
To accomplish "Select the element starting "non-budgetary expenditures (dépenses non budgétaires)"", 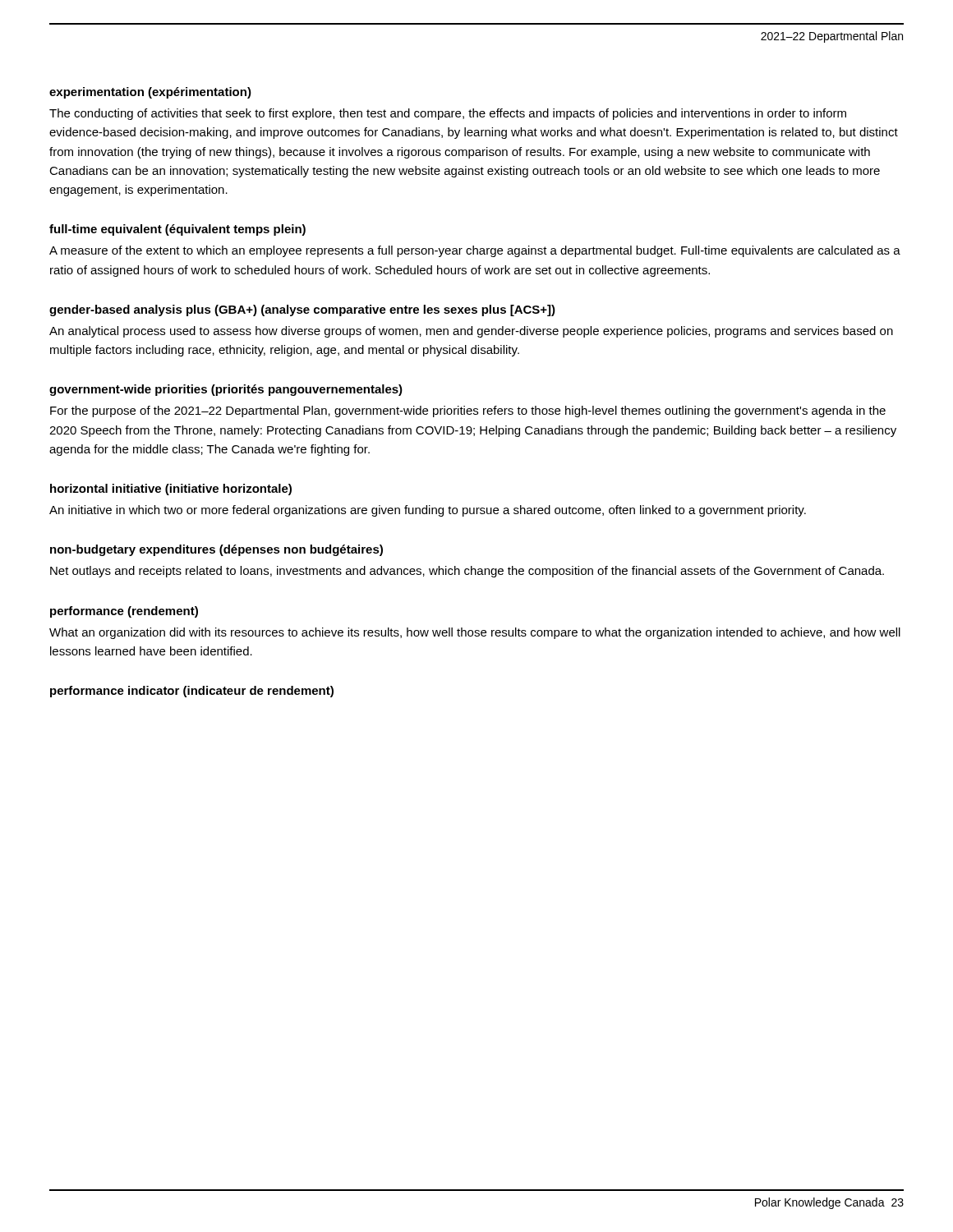I will click(x=216, y=549).
